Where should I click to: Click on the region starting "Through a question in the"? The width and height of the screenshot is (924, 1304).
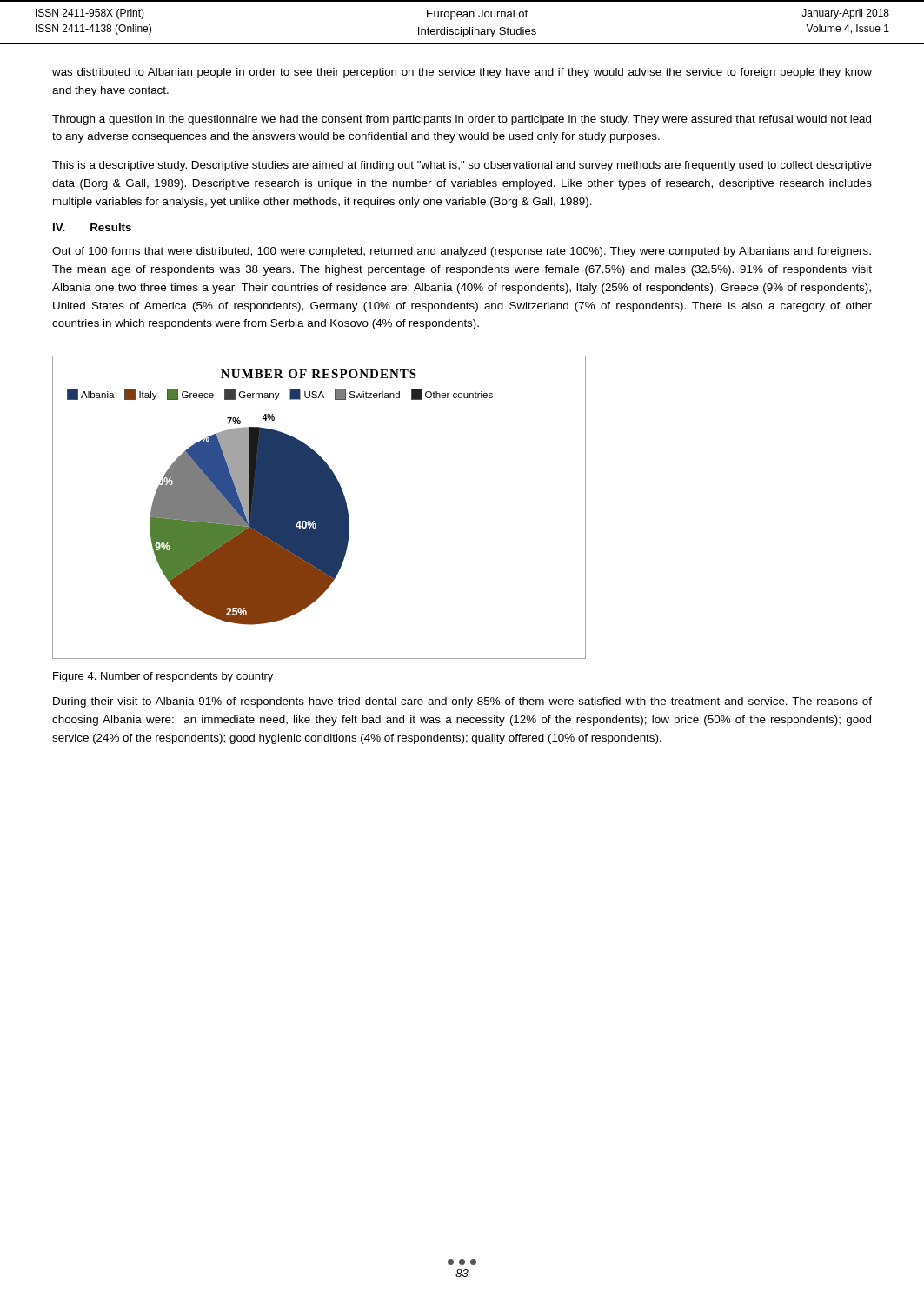[462, 127]
